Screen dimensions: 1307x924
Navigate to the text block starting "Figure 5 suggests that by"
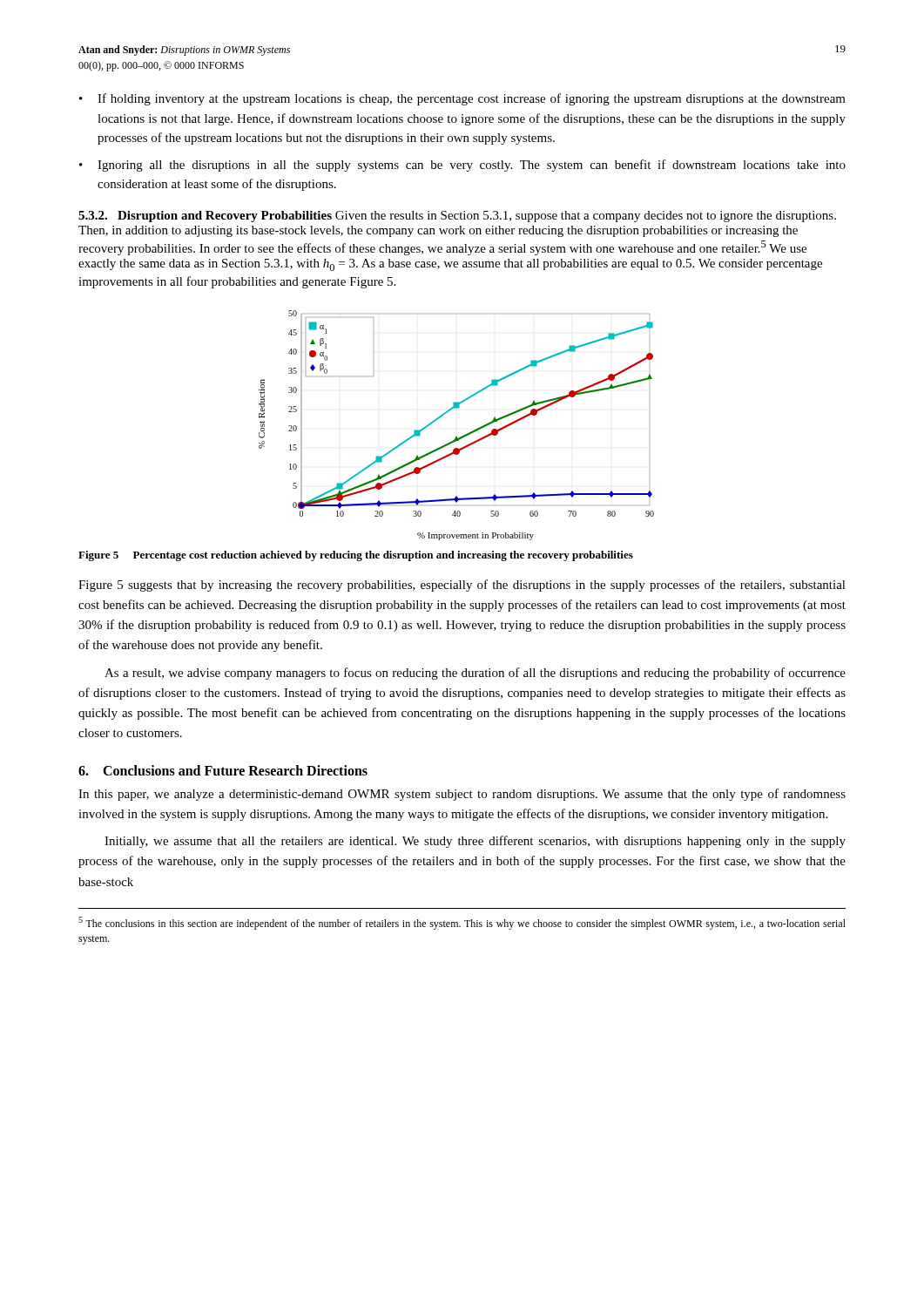[x=462, y=659]
